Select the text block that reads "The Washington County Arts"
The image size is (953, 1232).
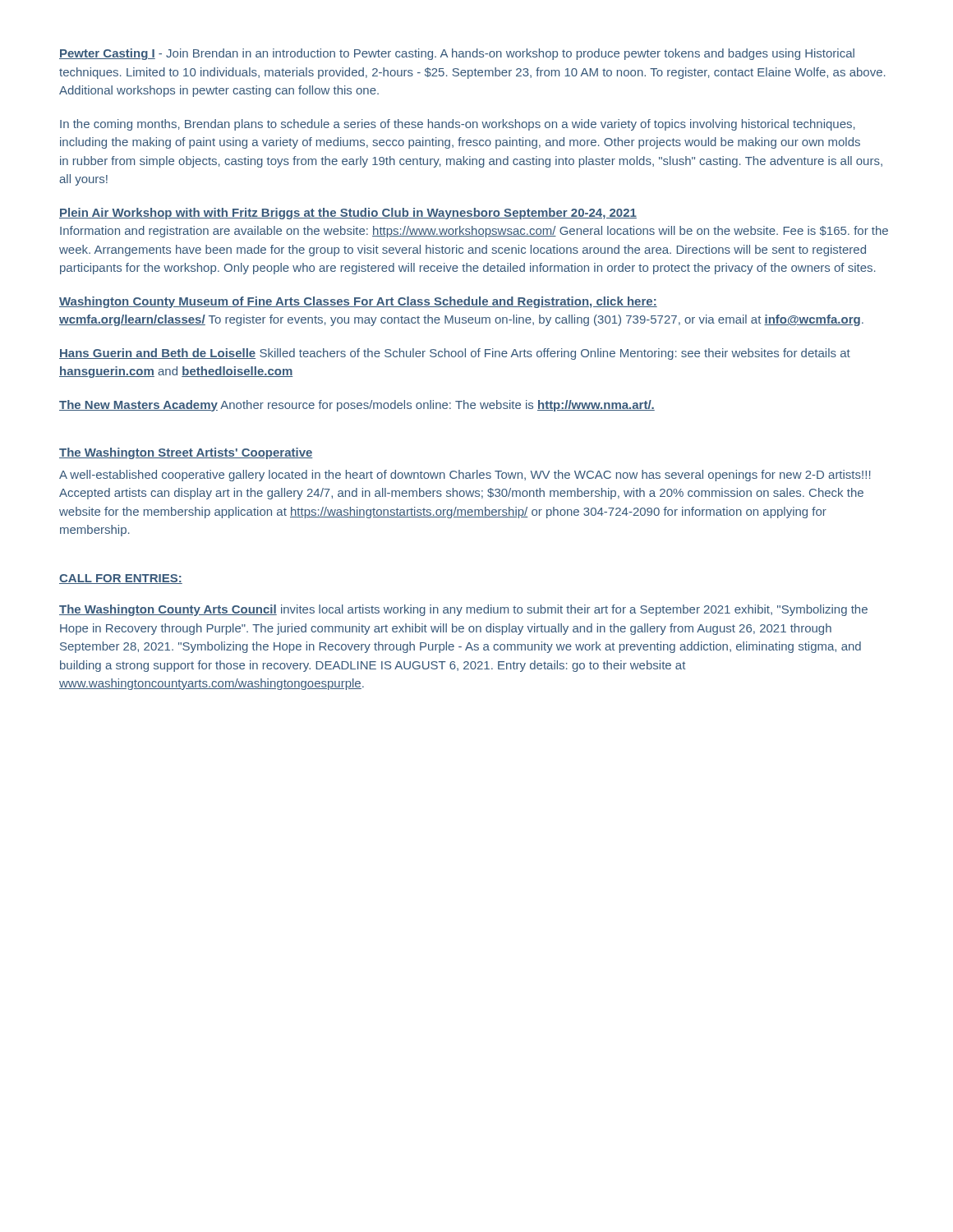pos(464,646)
